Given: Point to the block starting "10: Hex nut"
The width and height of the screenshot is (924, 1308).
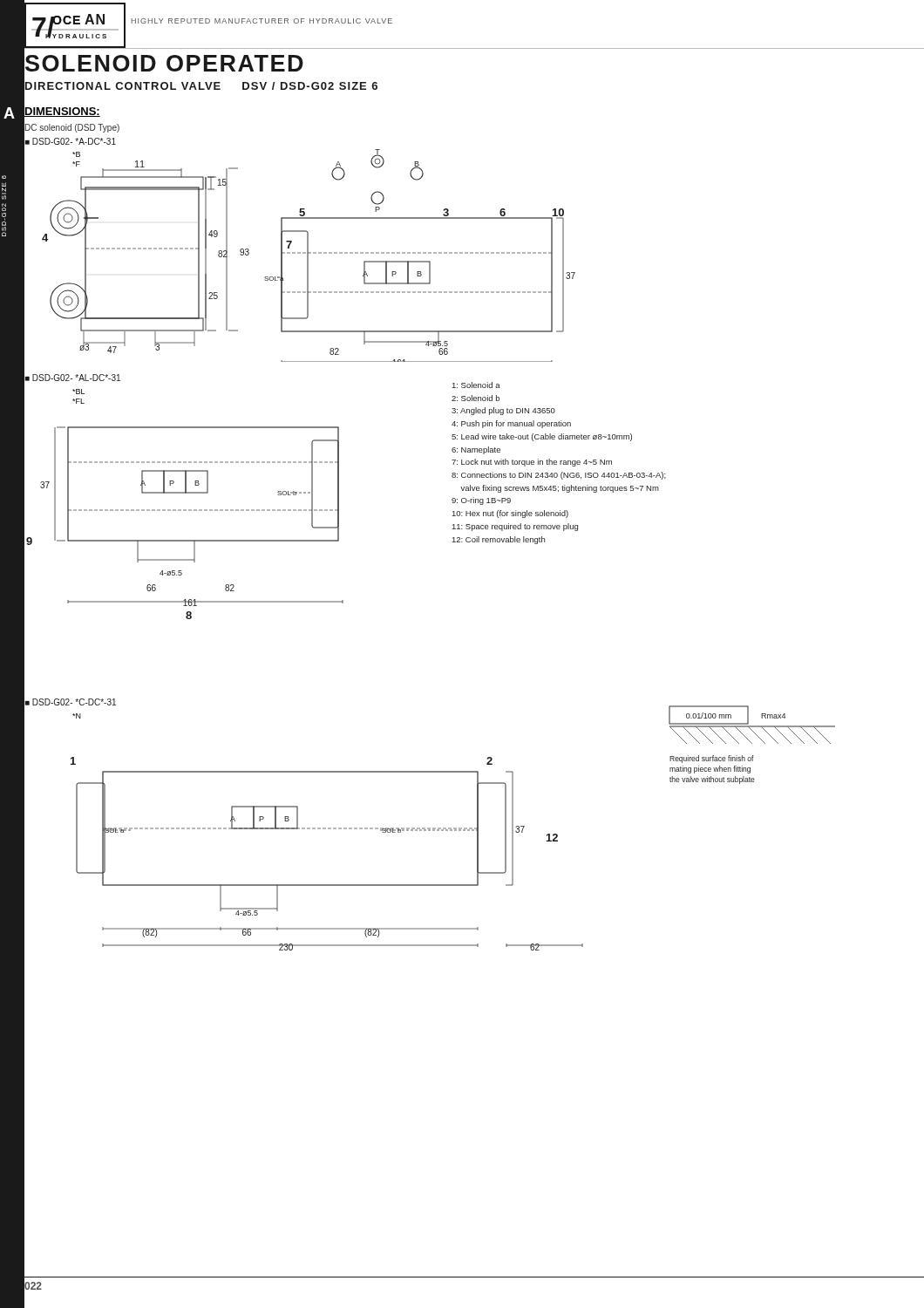Looking at the screenshot, I should (x=510, y=513).
